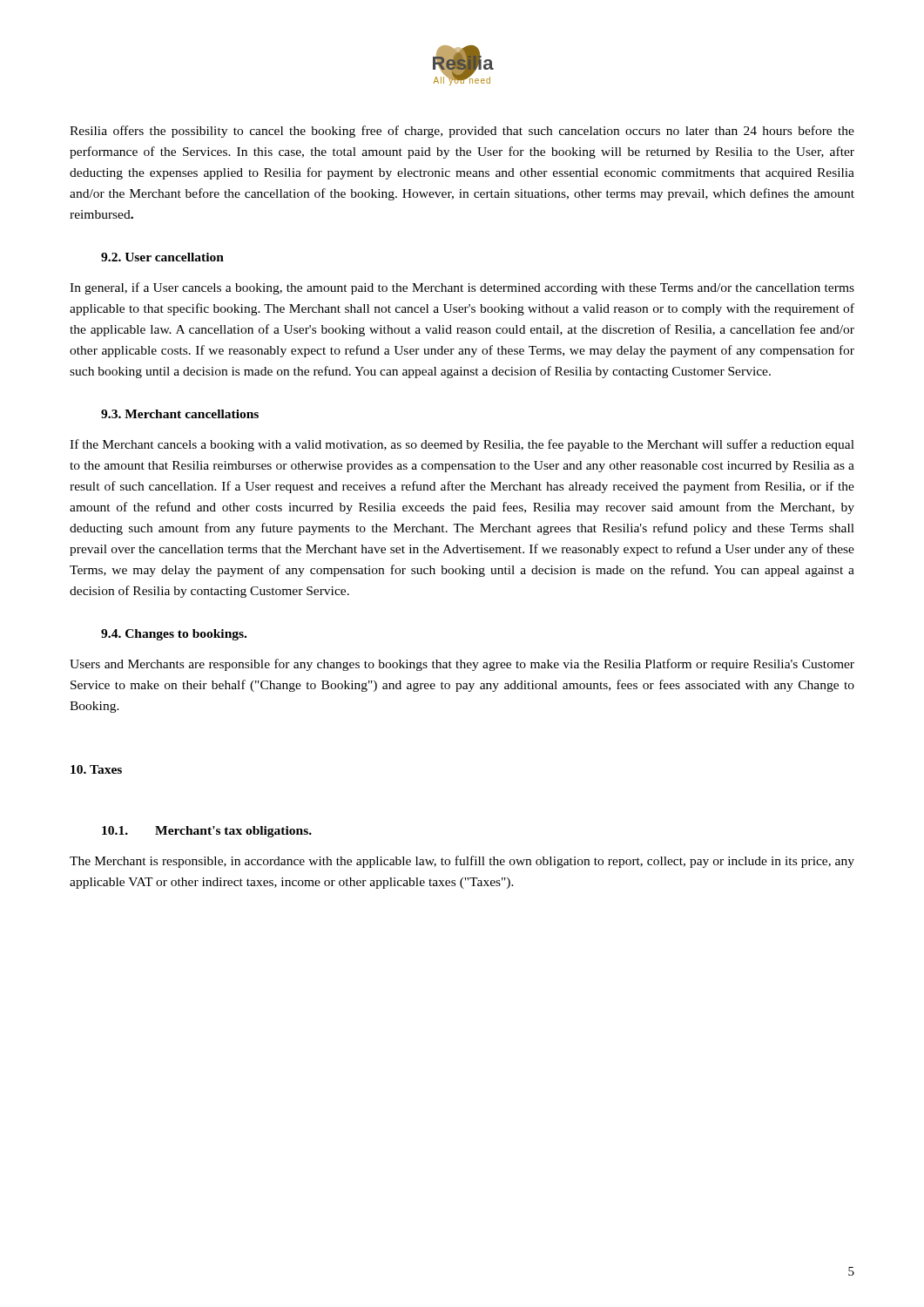Point to the block beginning "If the Merchant cancels a booking with"

pos(462,518)
